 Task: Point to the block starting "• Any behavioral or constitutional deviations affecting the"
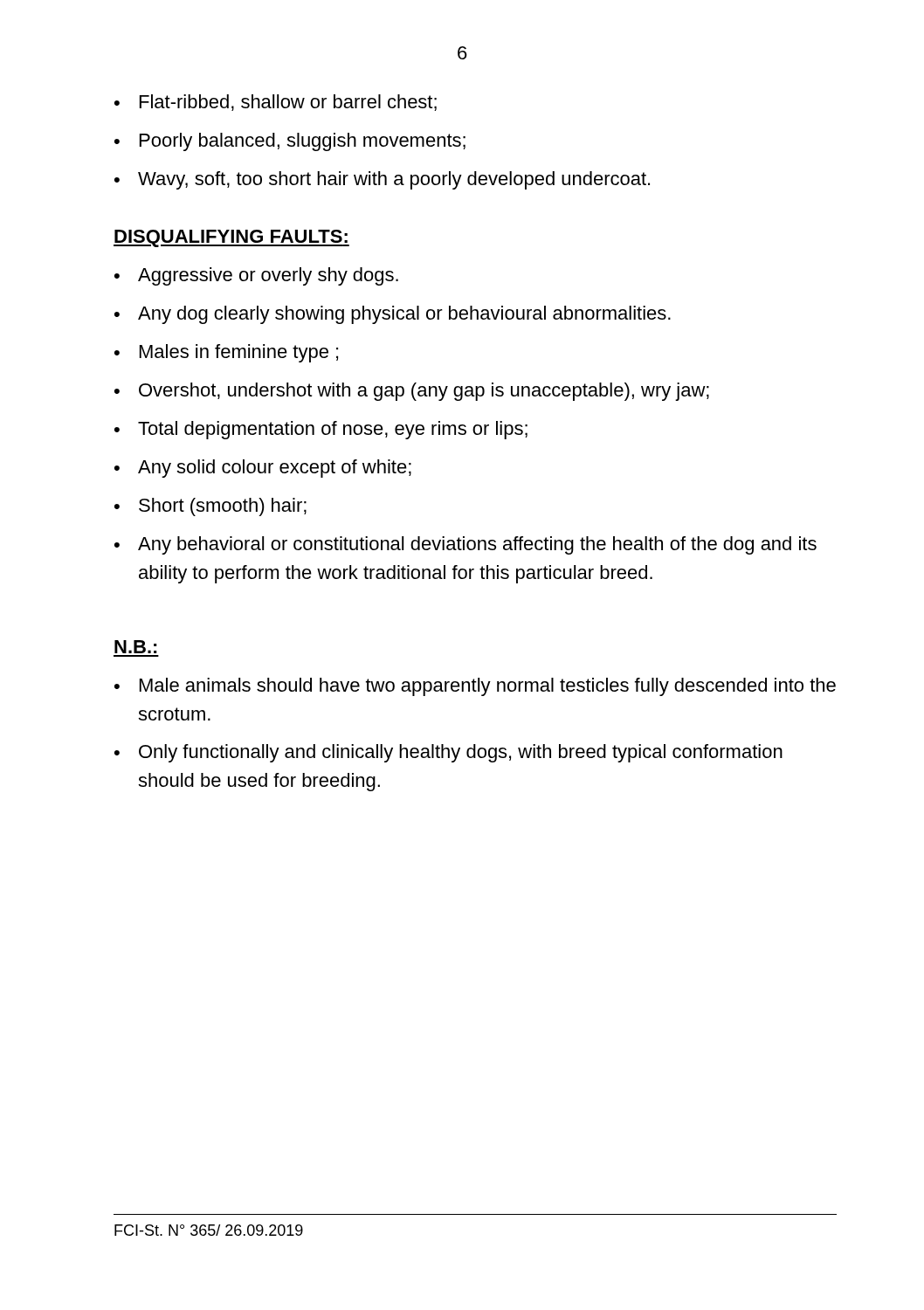[475, 558]
